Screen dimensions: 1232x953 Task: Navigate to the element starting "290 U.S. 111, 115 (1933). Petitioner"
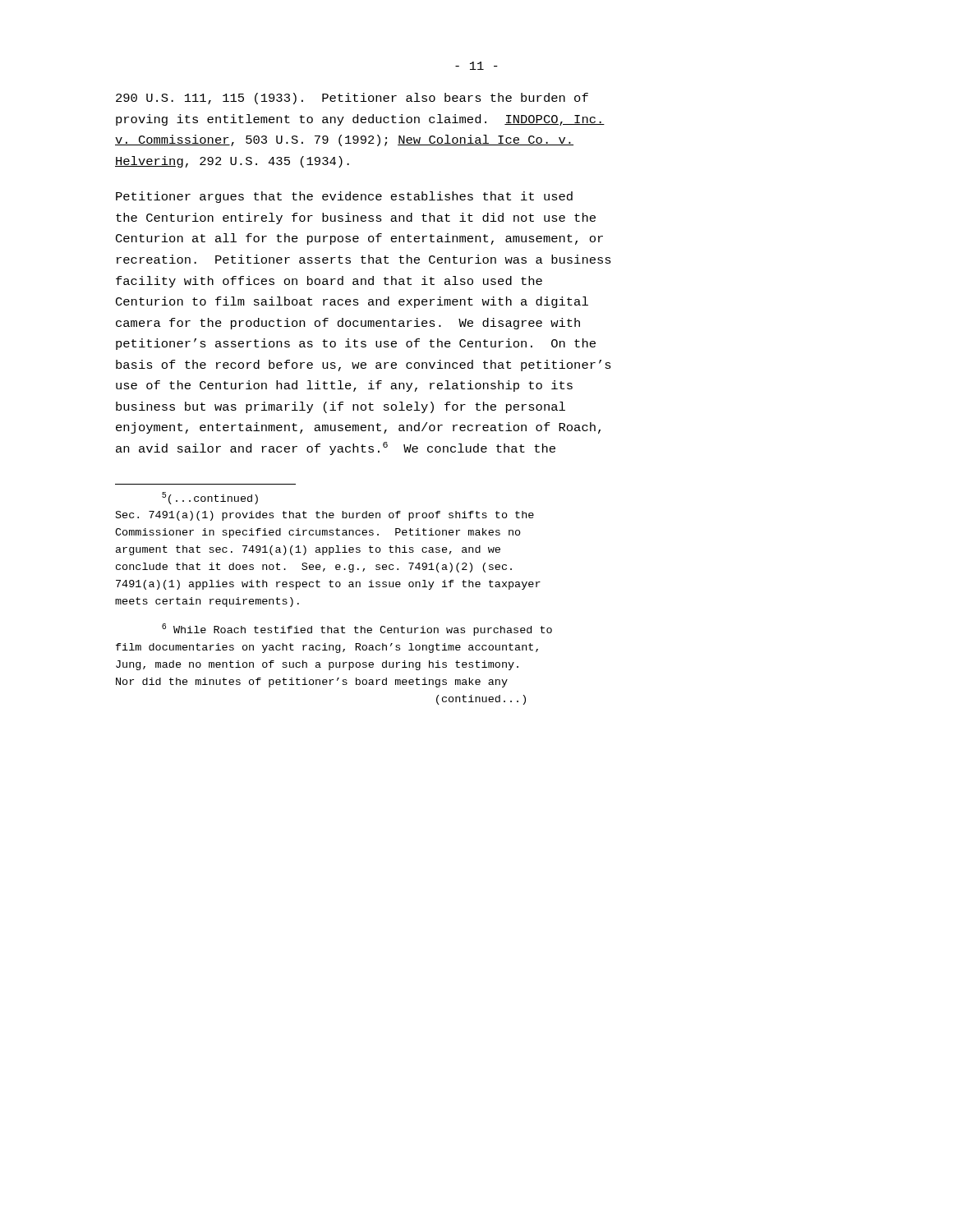click(x=476, y=131)
